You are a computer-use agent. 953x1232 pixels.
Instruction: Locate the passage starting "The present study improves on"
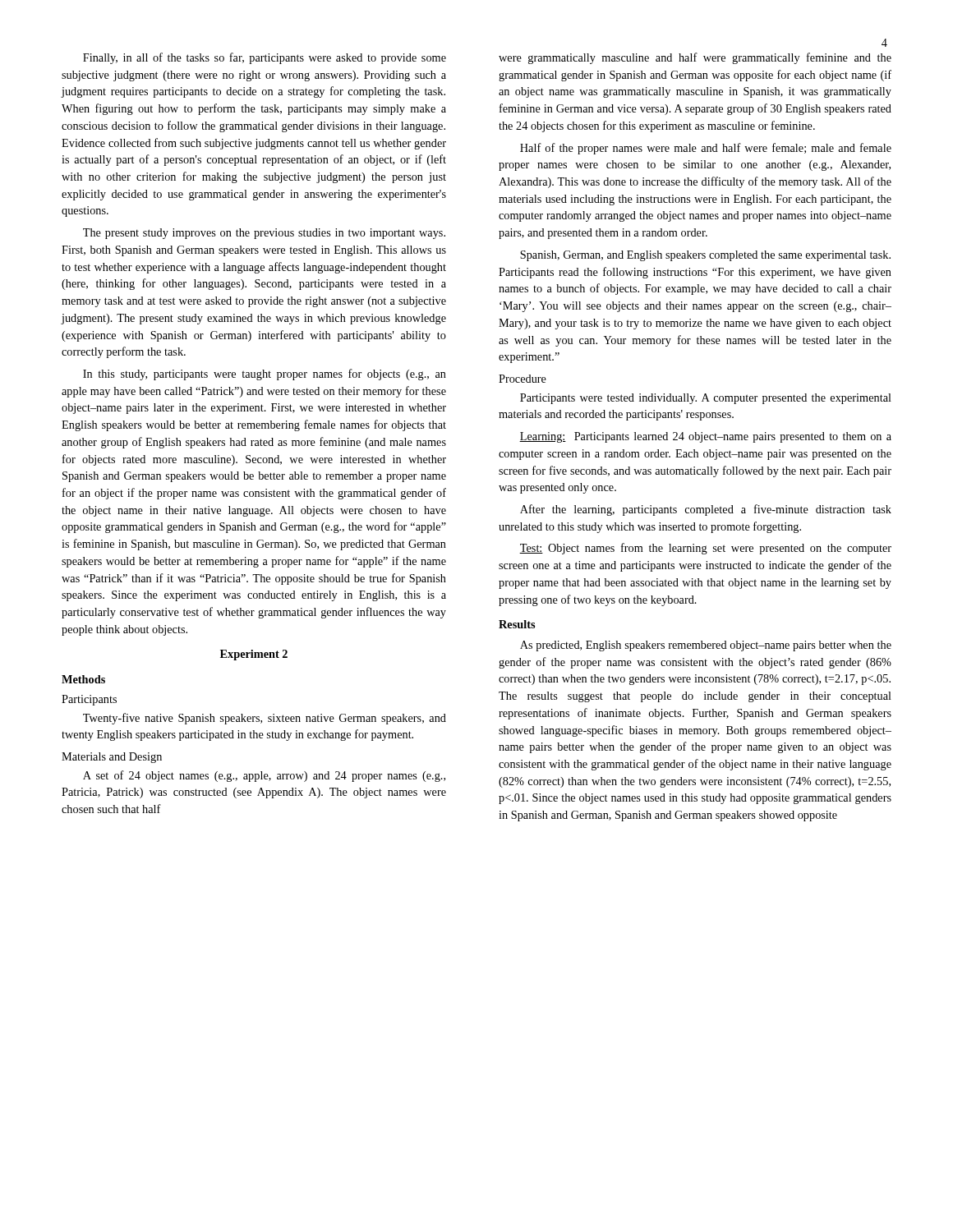click(254, 292)
